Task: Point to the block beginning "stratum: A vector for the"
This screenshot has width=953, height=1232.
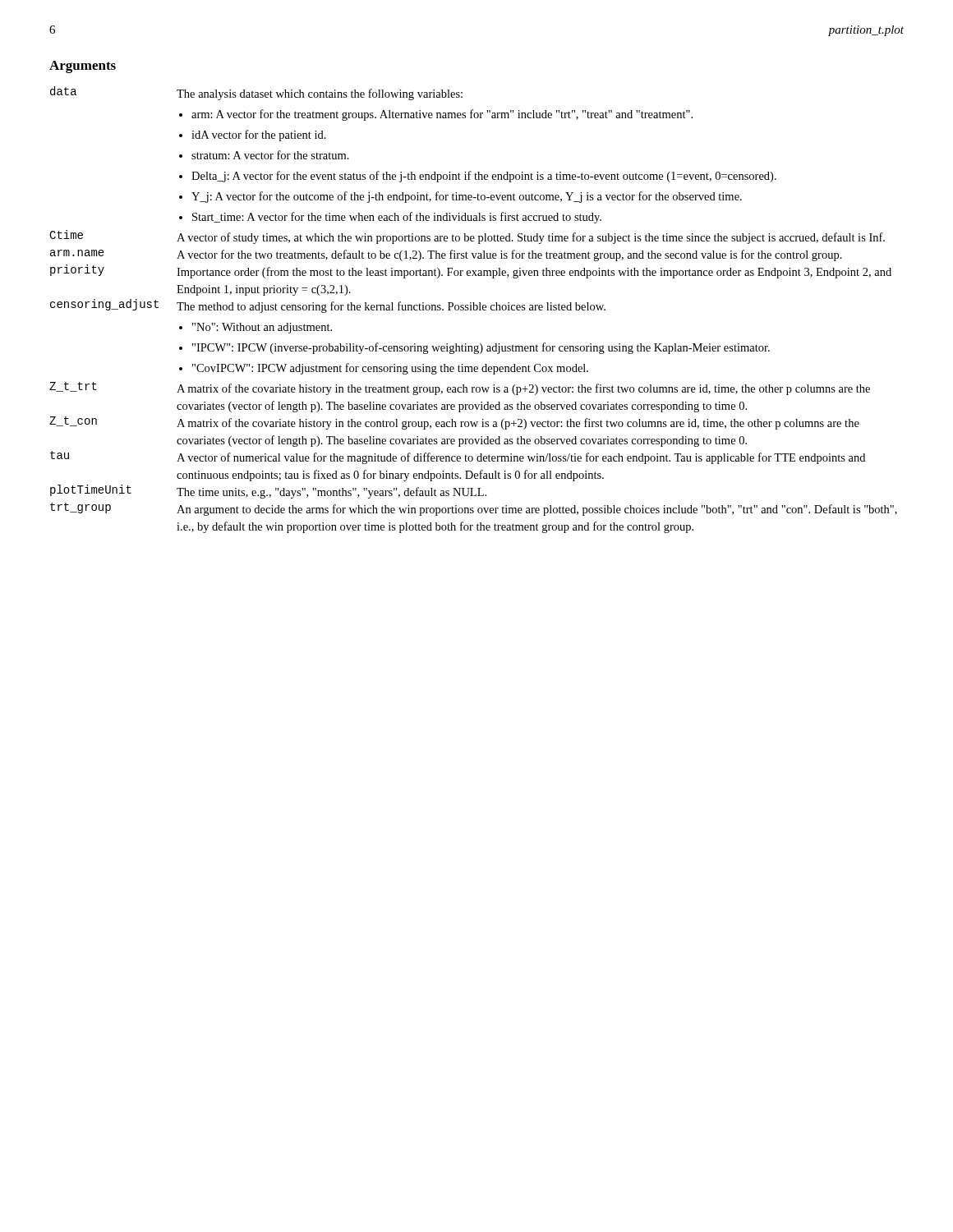Action: 271,155
